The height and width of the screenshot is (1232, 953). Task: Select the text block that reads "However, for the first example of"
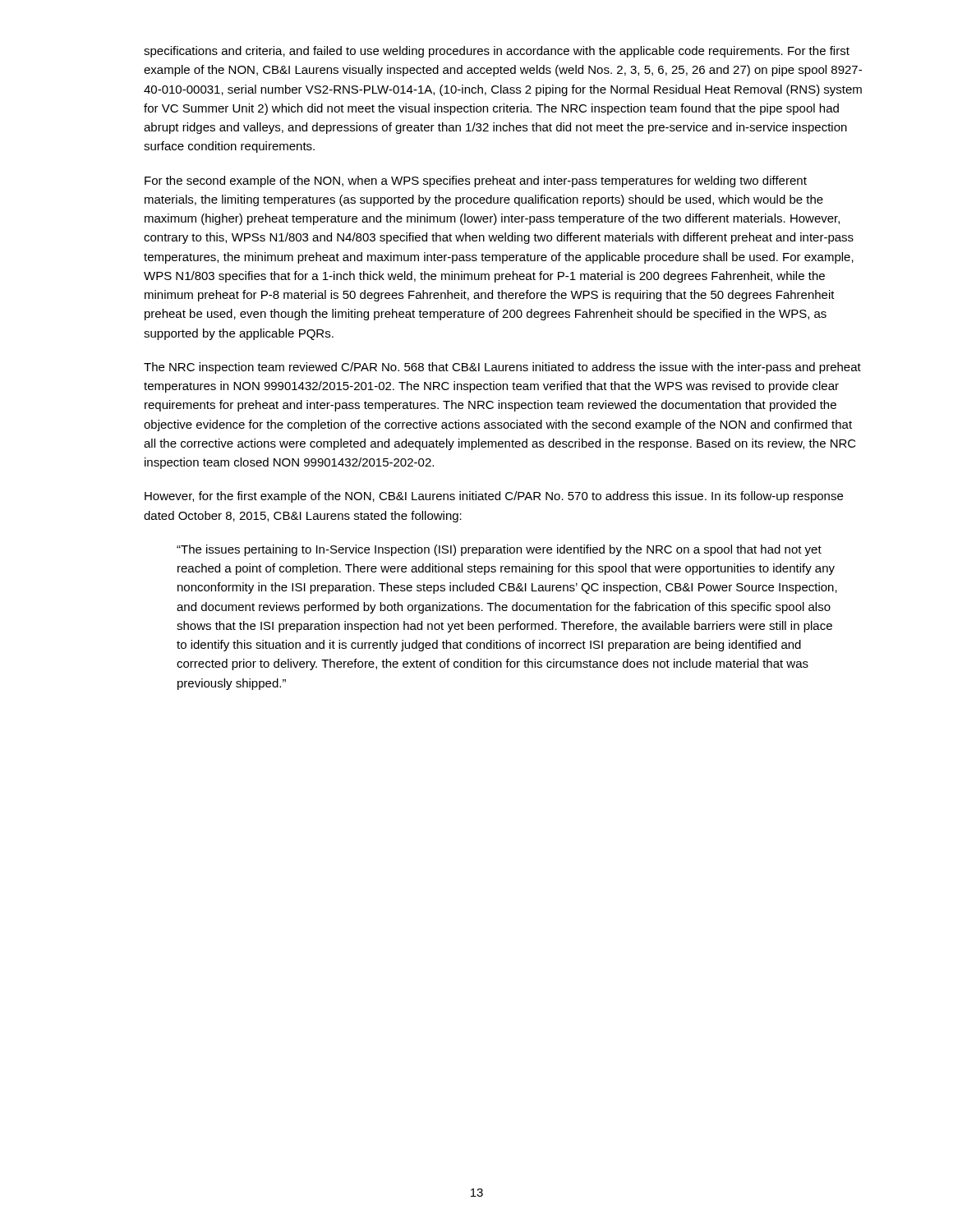pyautogui.click(x=494, y=505)
